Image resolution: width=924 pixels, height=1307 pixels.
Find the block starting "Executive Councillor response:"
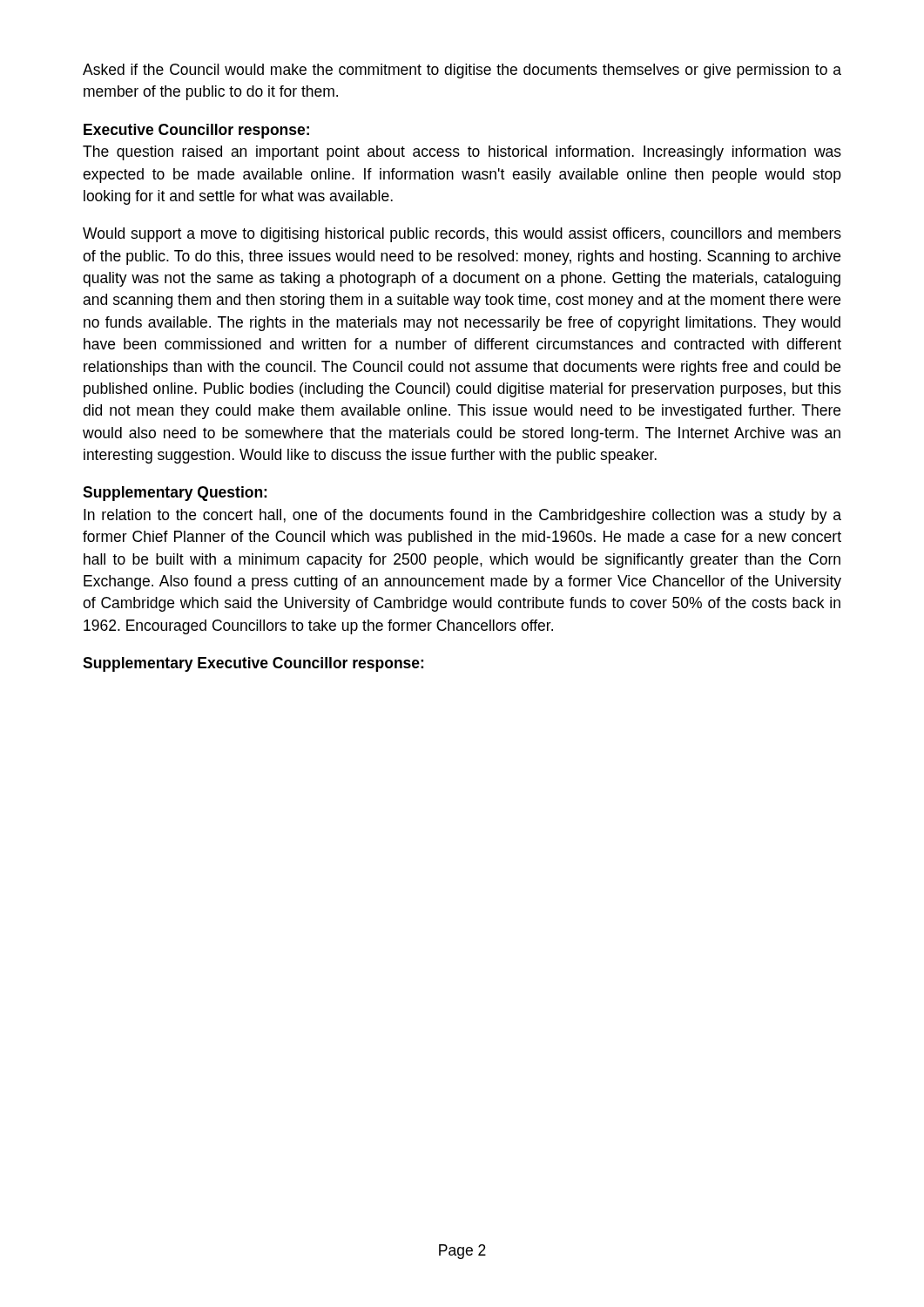pyautogui.click(x=197, y=130)
